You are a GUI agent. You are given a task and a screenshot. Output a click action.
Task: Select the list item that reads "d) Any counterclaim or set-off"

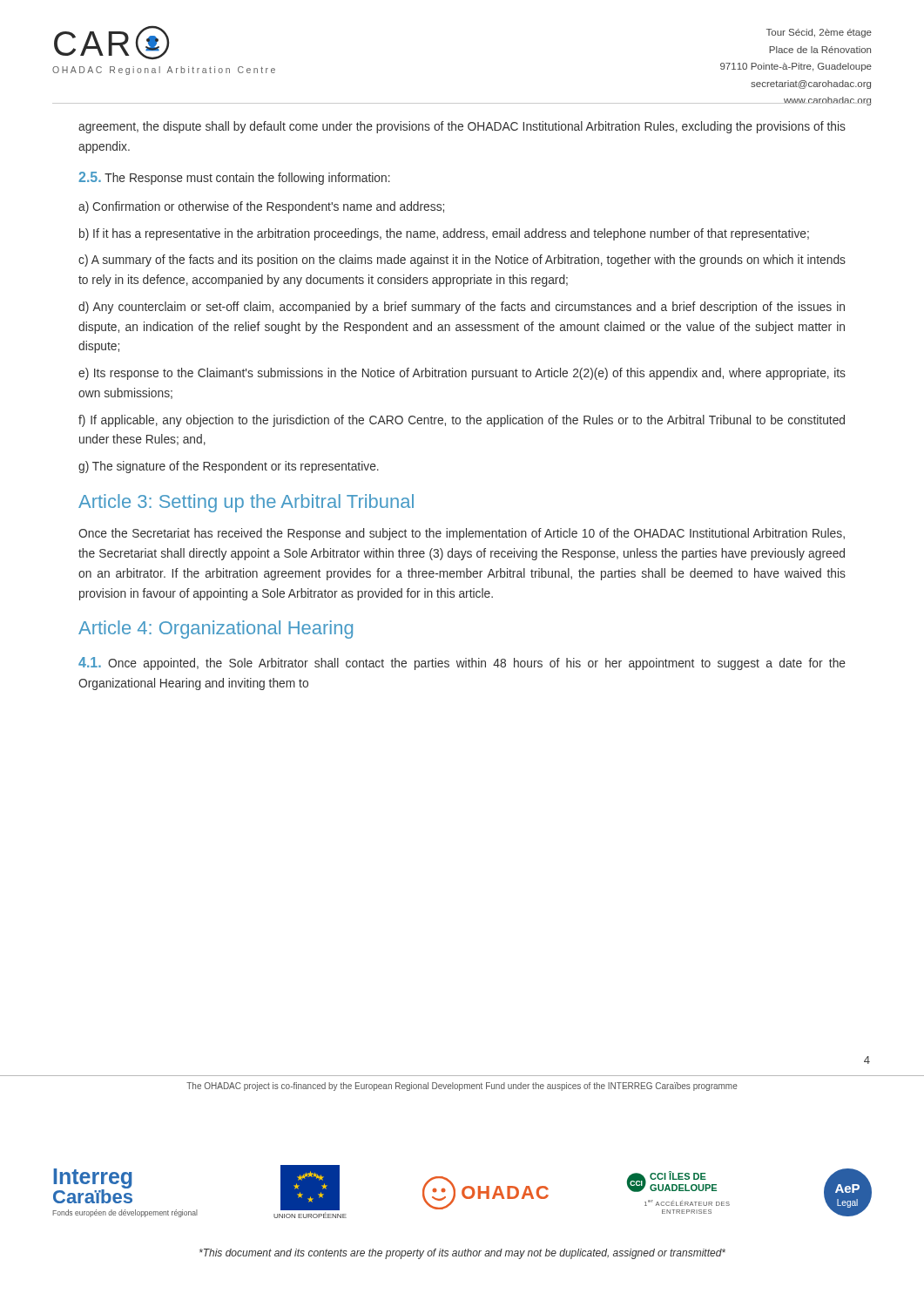tap(462, 327)
